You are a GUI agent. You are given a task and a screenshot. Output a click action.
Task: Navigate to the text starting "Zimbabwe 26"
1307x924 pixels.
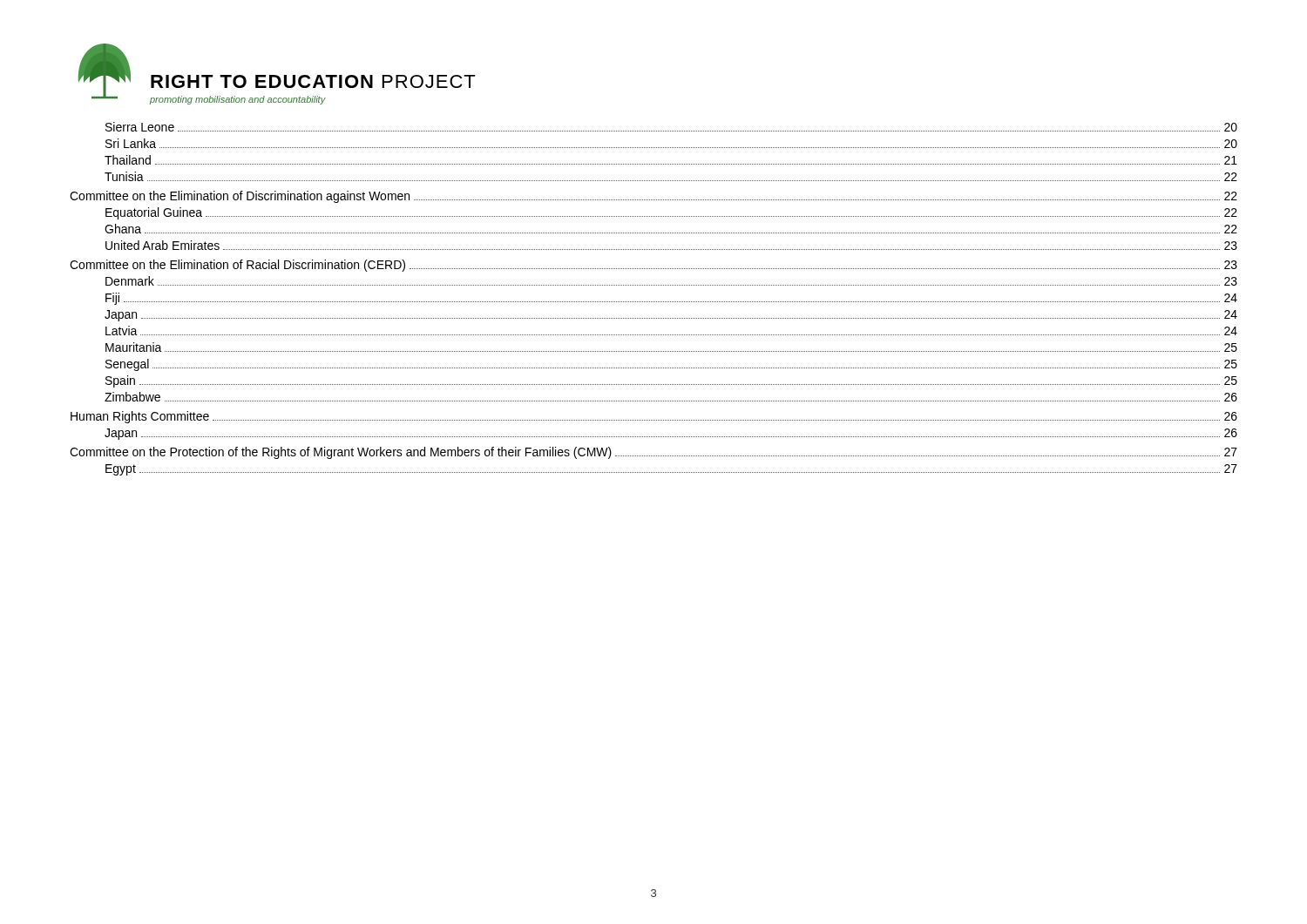click(x=671, y=397)
